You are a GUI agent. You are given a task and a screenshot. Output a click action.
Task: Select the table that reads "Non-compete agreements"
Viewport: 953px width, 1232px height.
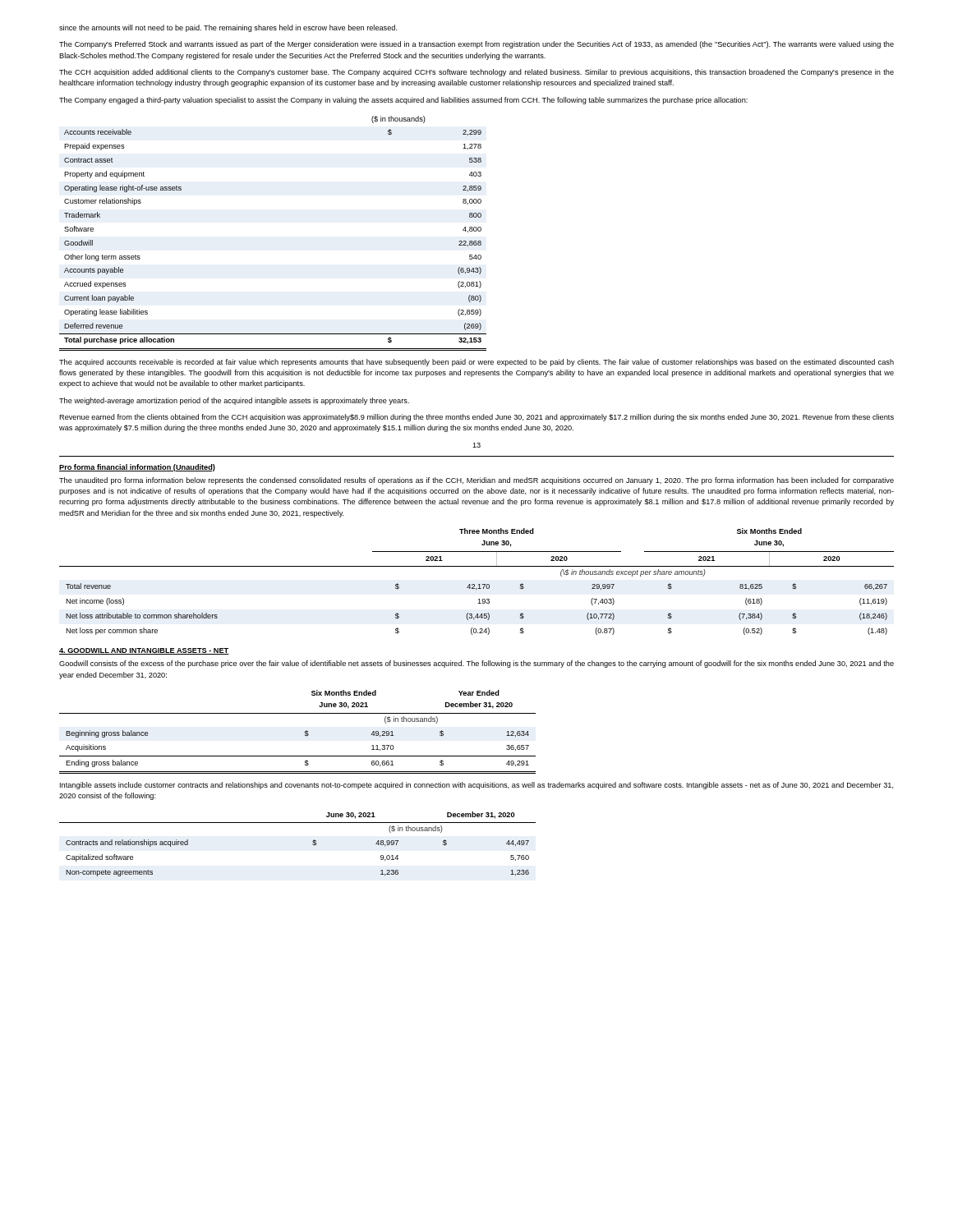tap(476, 844)
